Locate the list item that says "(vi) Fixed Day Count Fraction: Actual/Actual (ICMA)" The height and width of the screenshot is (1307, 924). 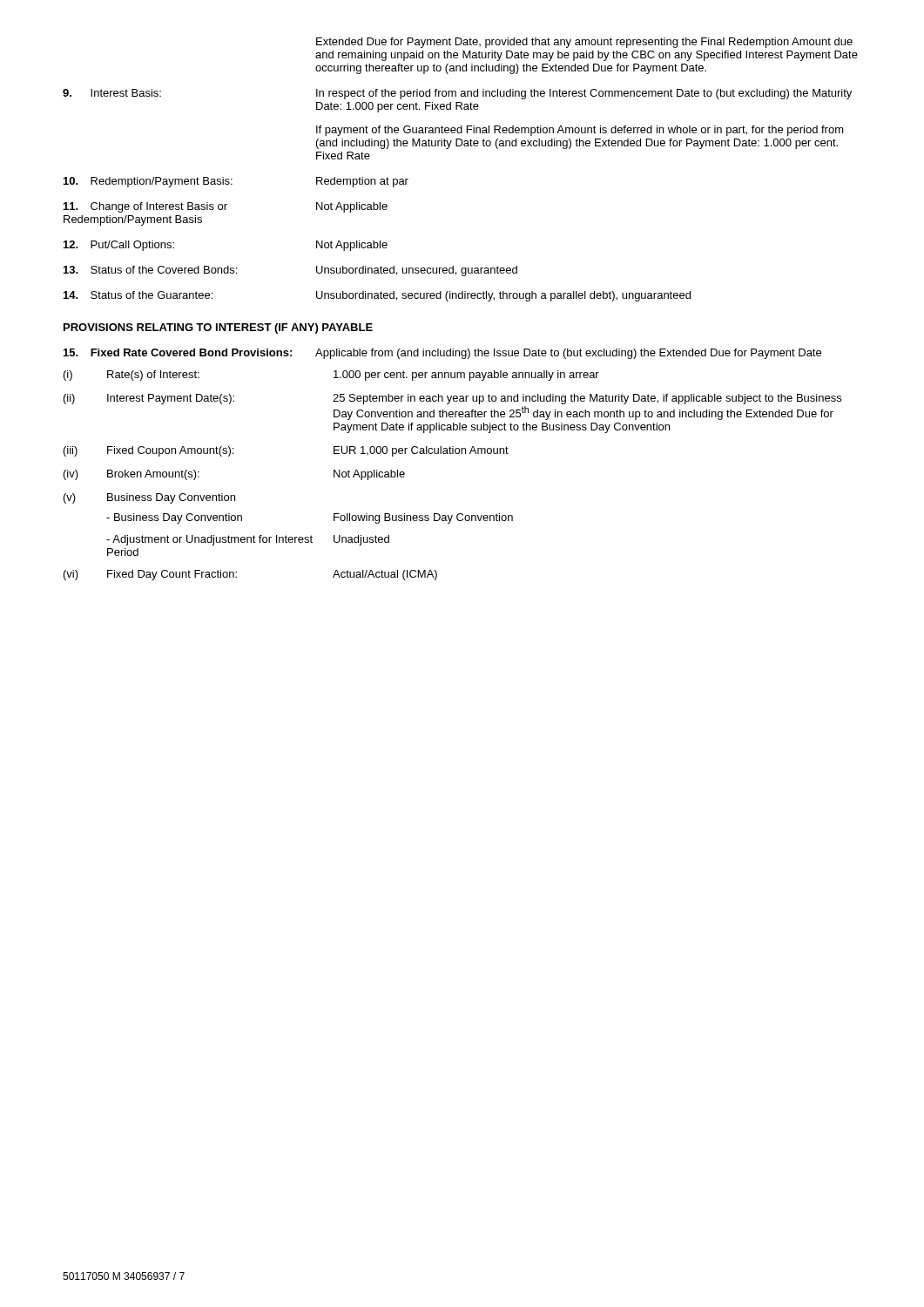170,575
